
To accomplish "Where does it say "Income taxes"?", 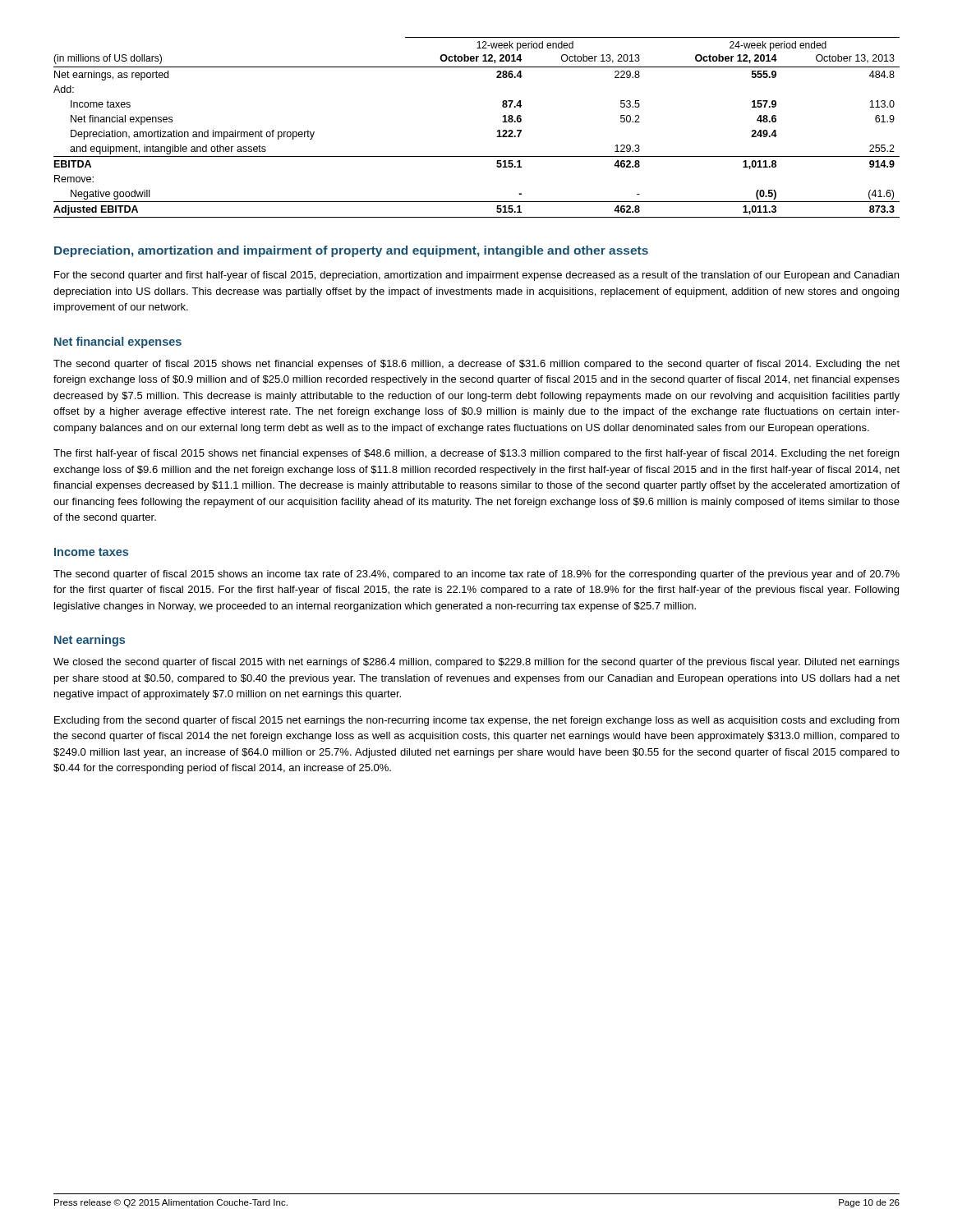I will (x=91, y=552).
